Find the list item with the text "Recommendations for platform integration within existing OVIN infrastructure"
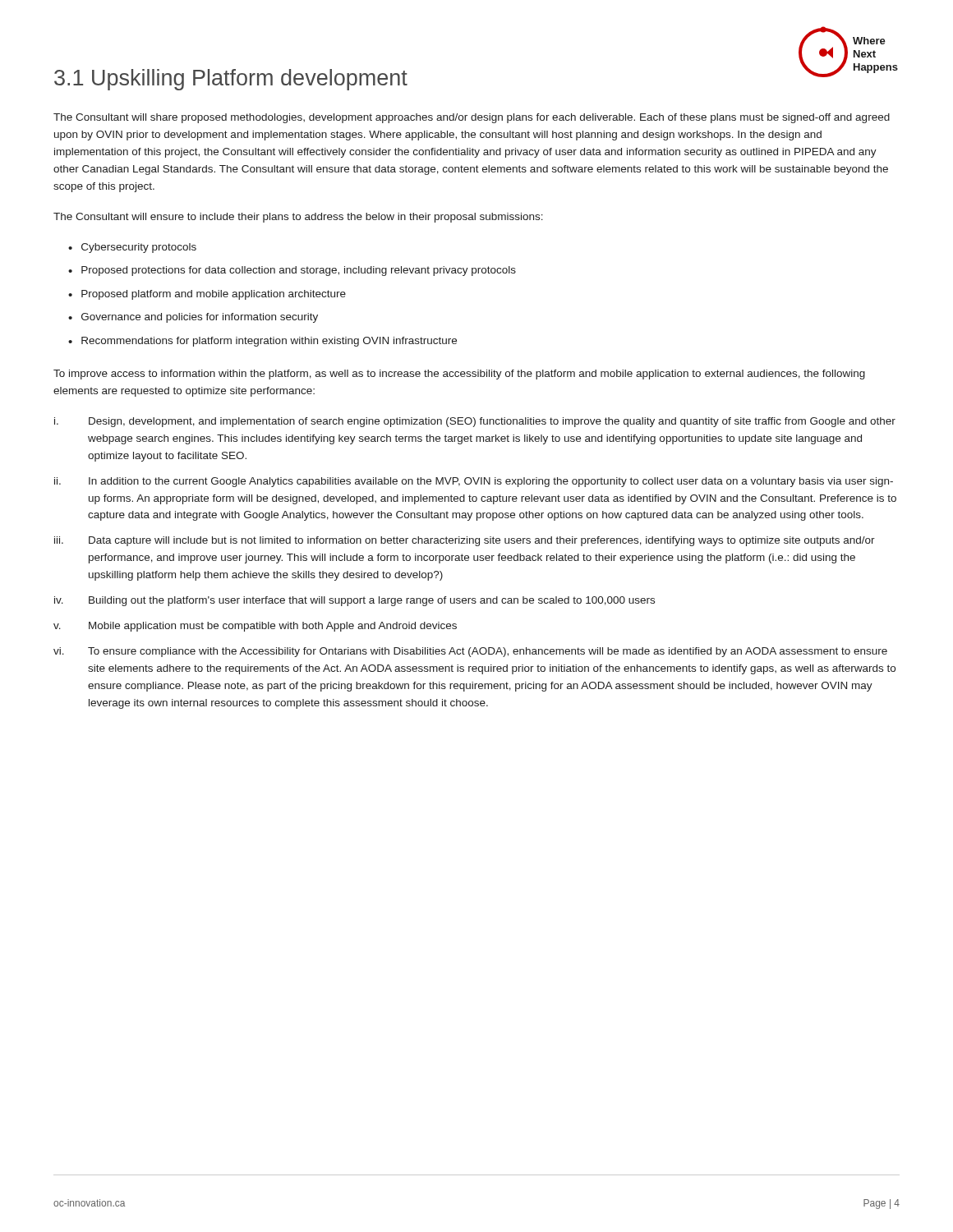The height and width of the screenshot is (1232, 953). tap(269, 341)
